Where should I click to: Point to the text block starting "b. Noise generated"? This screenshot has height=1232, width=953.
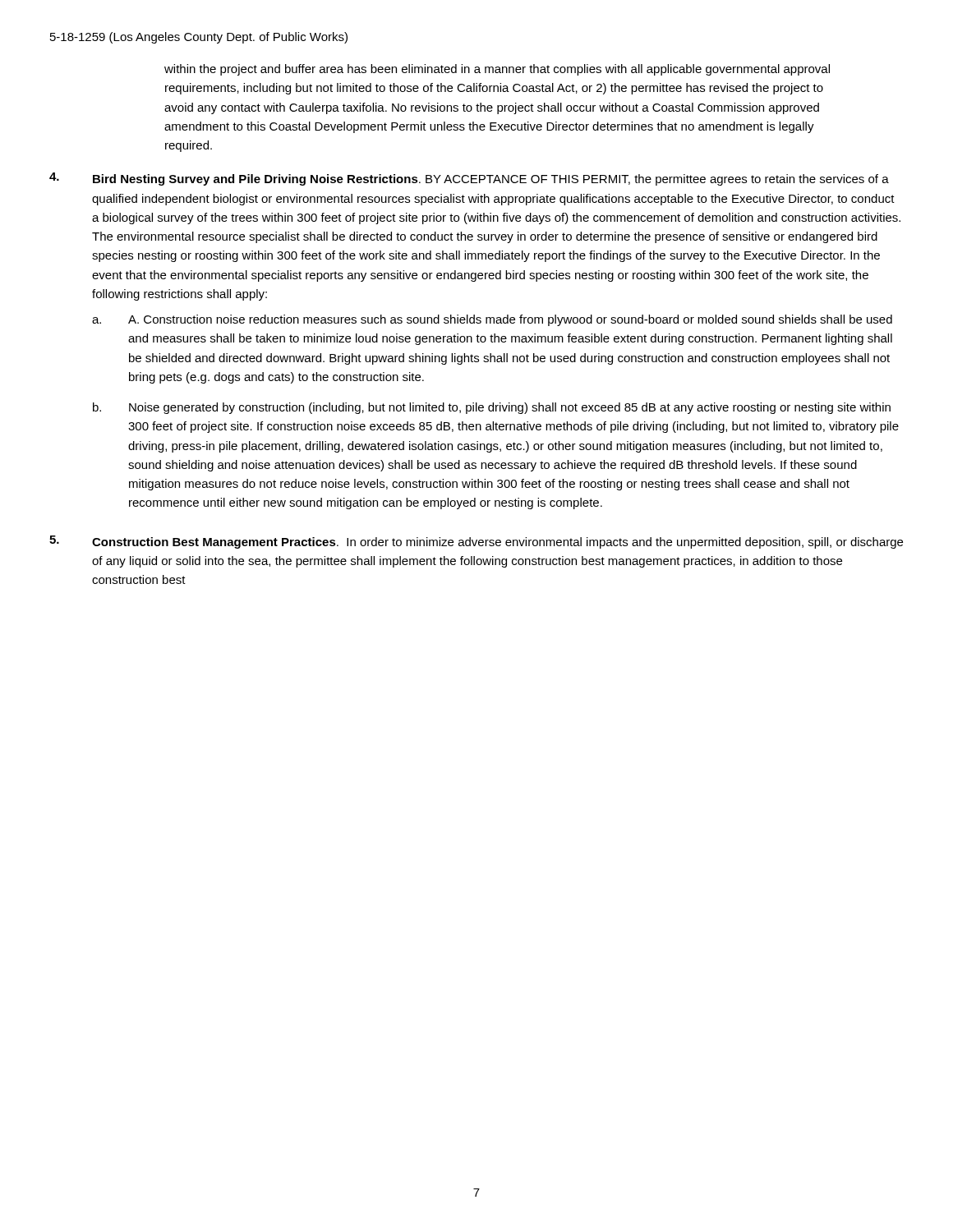click(x=498, y=455)
